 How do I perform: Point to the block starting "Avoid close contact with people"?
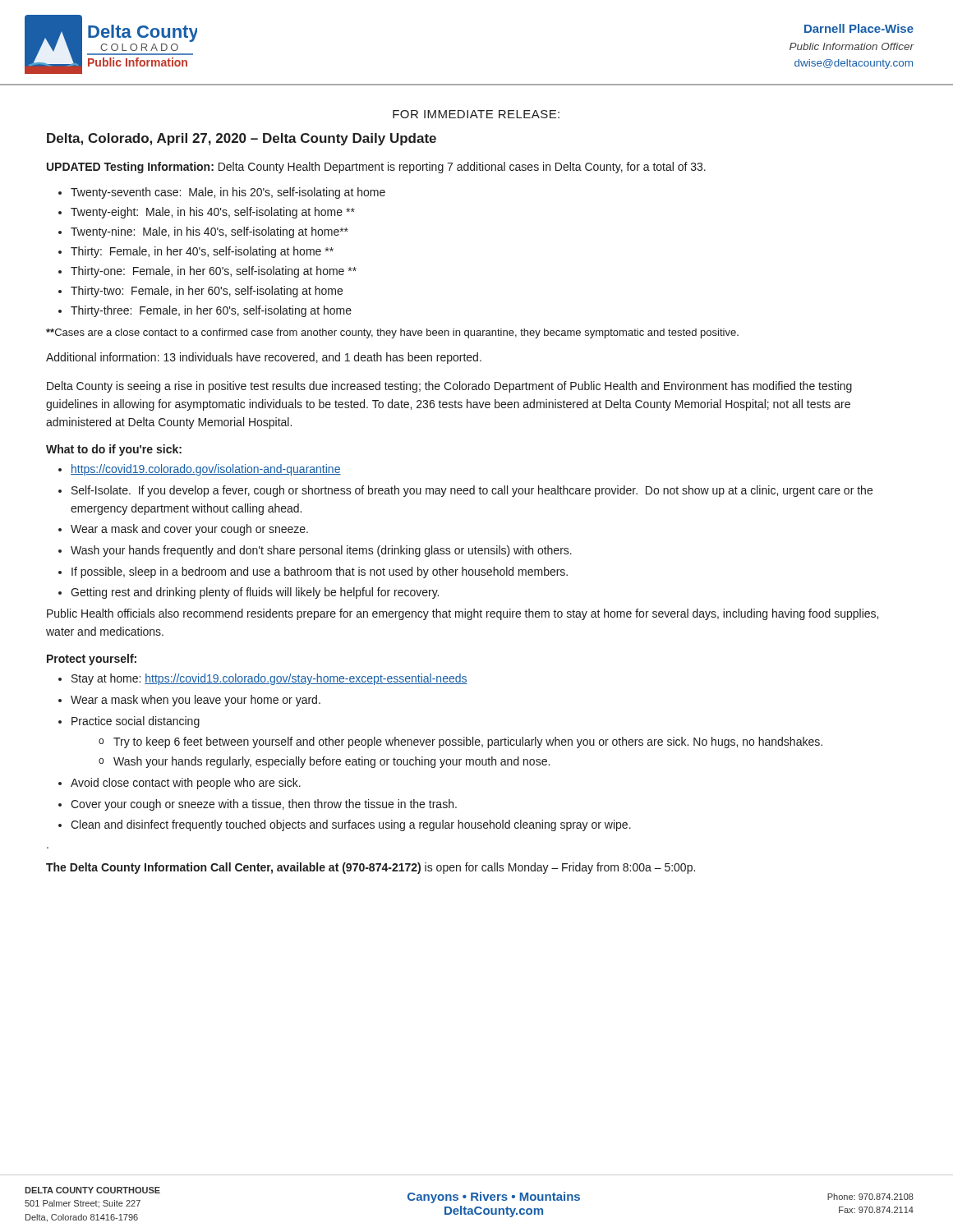[x=186, y=783]
